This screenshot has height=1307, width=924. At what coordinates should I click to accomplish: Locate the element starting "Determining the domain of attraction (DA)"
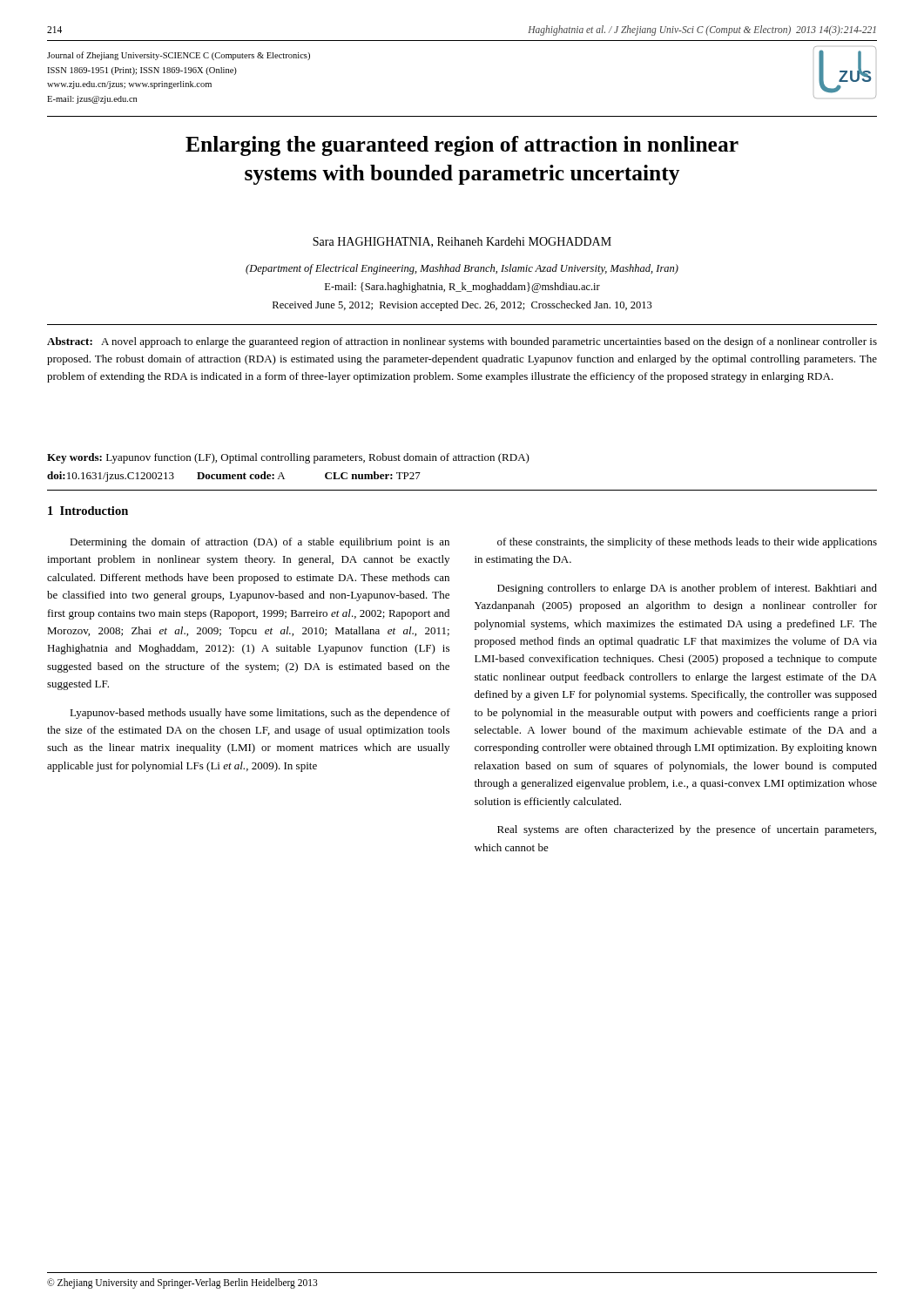click(x=248, y=654)
